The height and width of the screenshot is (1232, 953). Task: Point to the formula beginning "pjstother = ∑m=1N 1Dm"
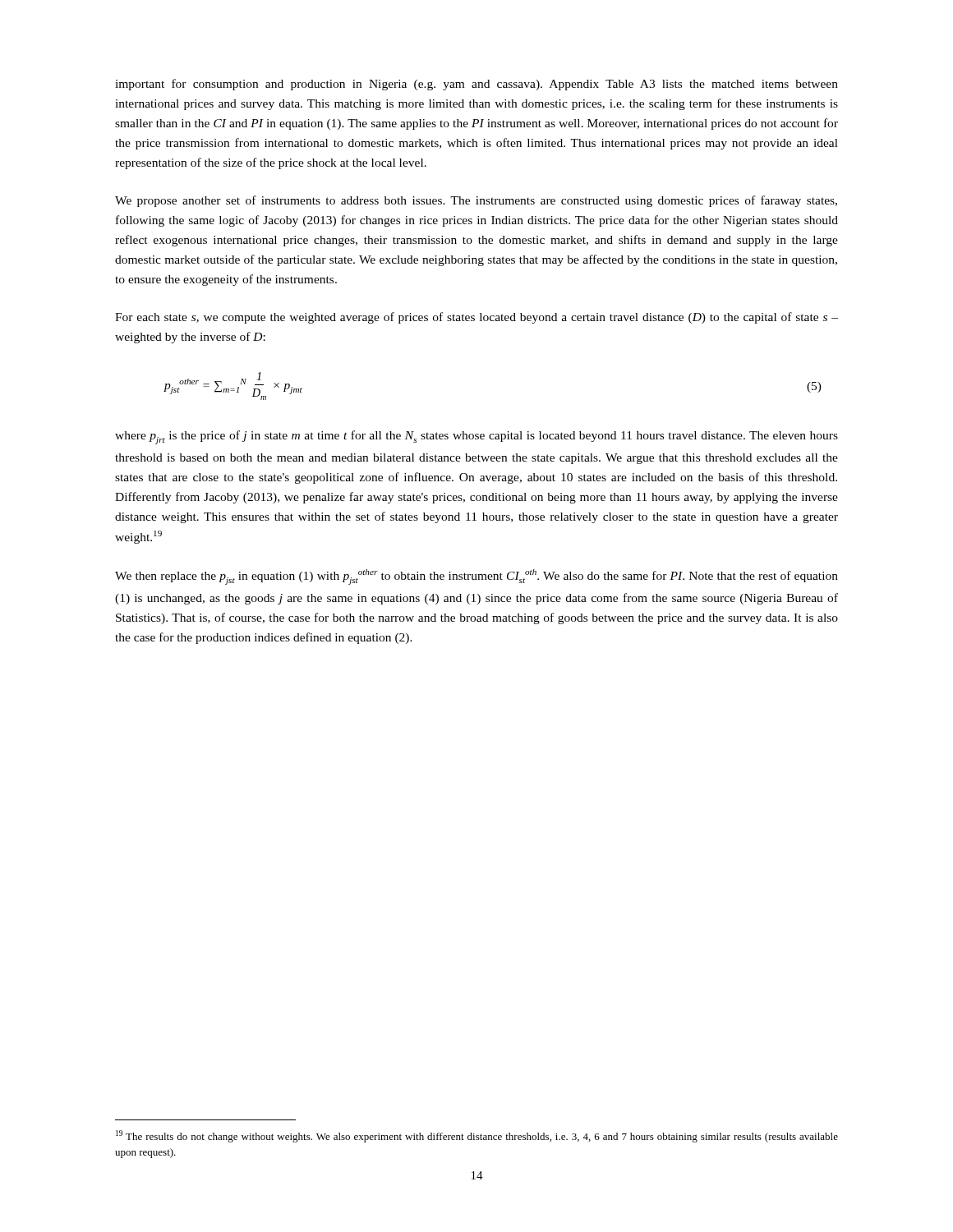pyautogui.click(x=218, y=386)
